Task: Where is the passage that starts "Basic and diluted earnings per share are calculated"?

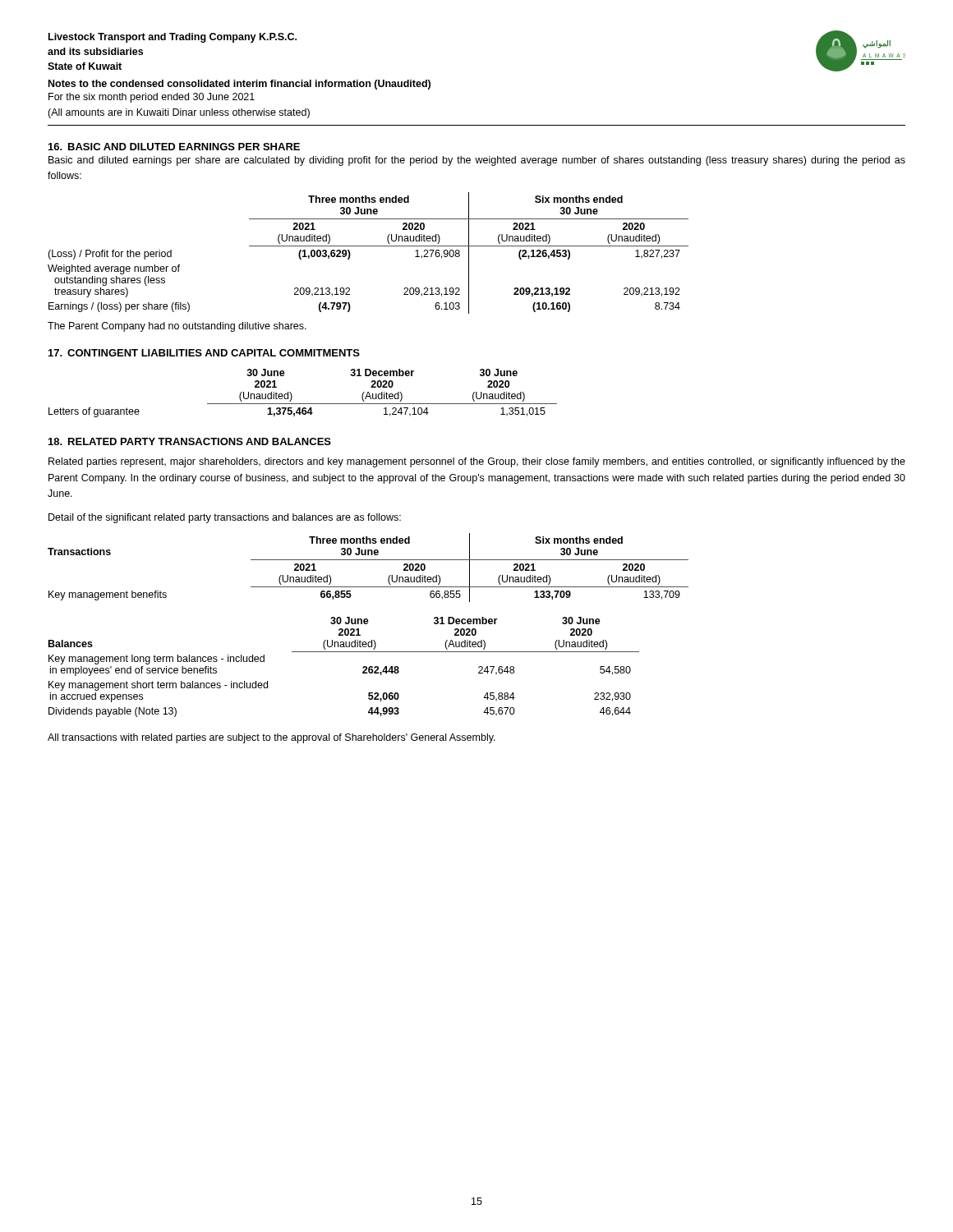Action: pos(476,168)
